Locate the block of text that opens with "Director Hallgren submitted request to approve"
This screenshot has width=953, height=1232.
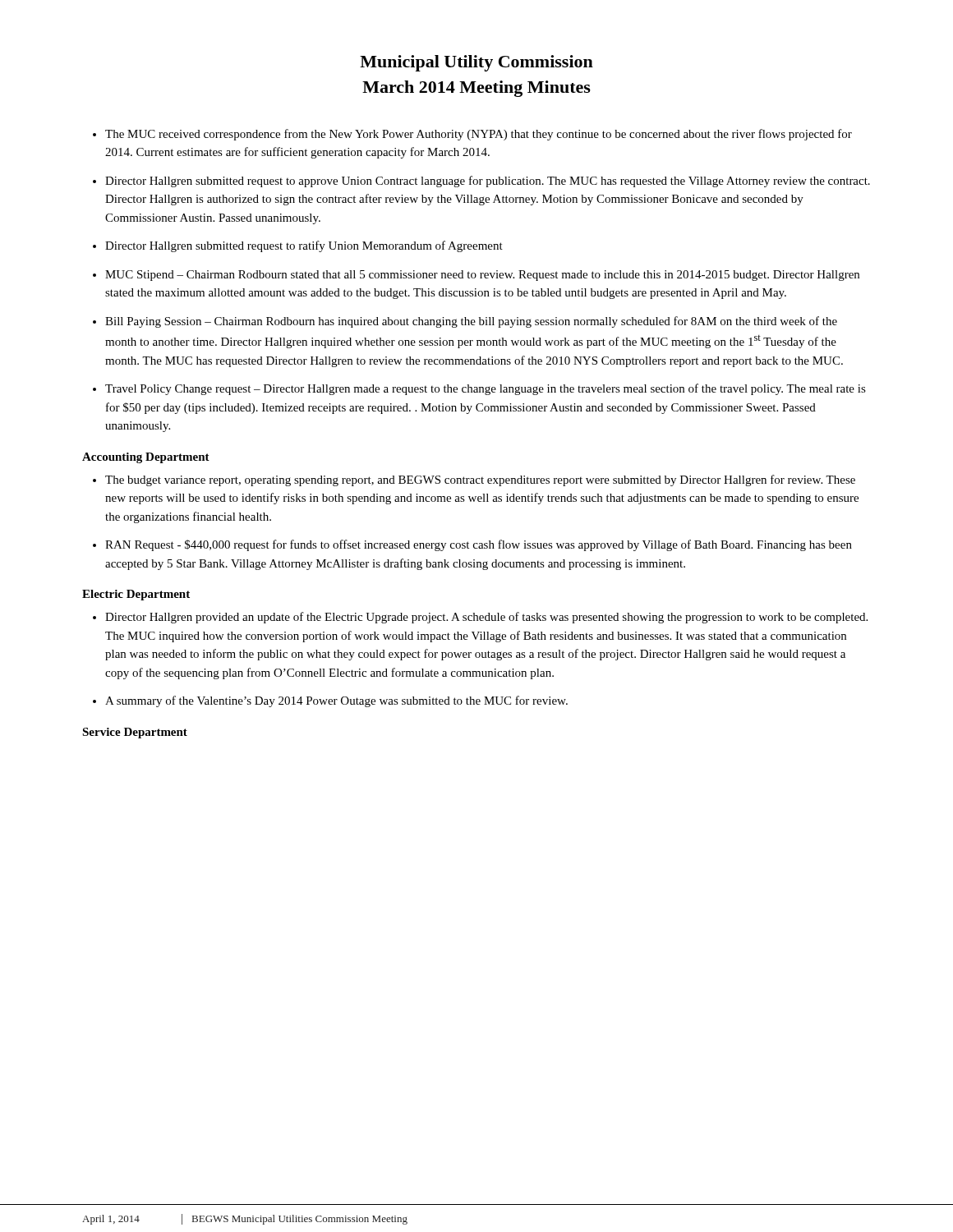point(488,199)
